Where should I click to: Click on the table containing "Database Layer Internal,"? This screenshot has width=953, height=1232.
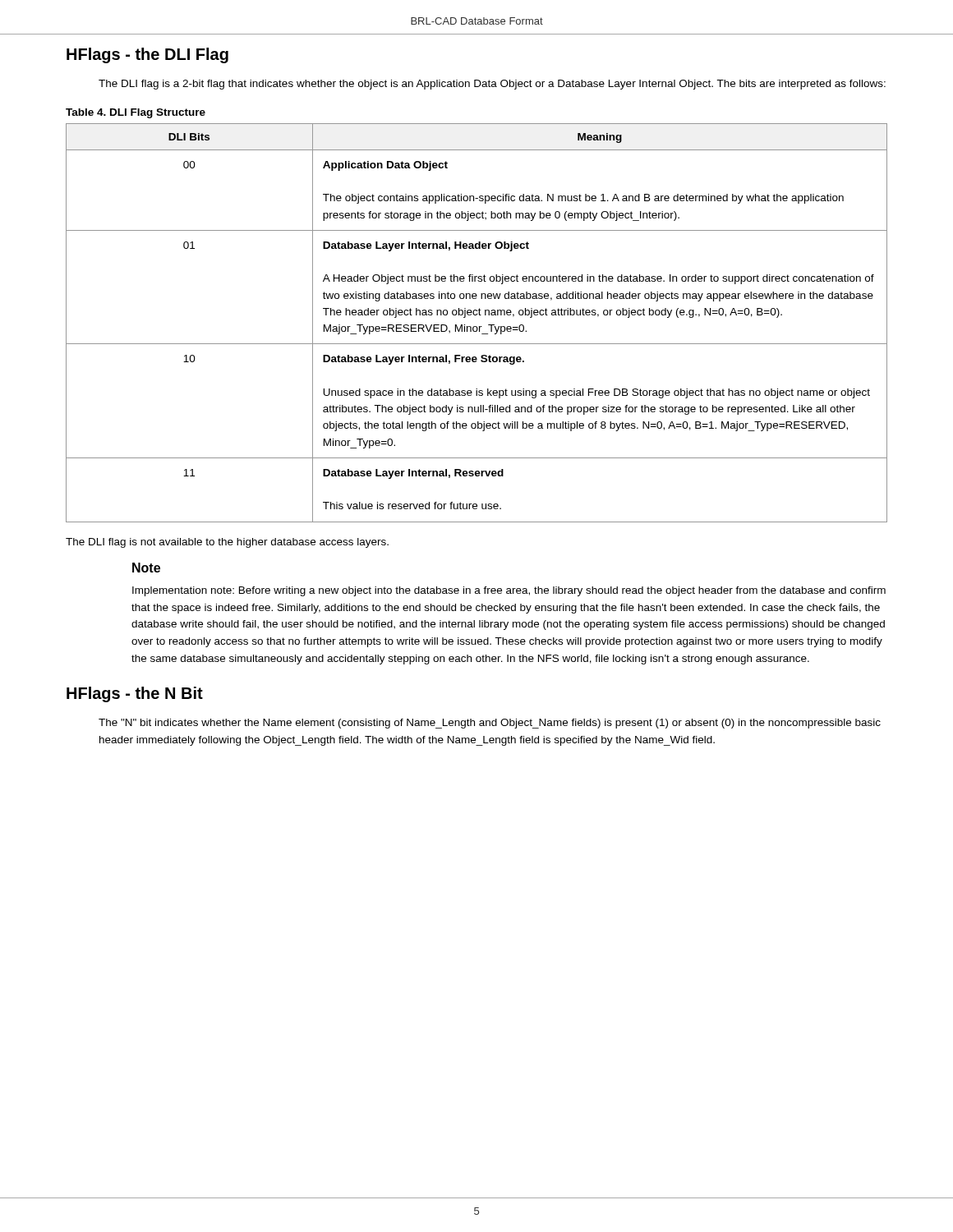coord(476,323)
